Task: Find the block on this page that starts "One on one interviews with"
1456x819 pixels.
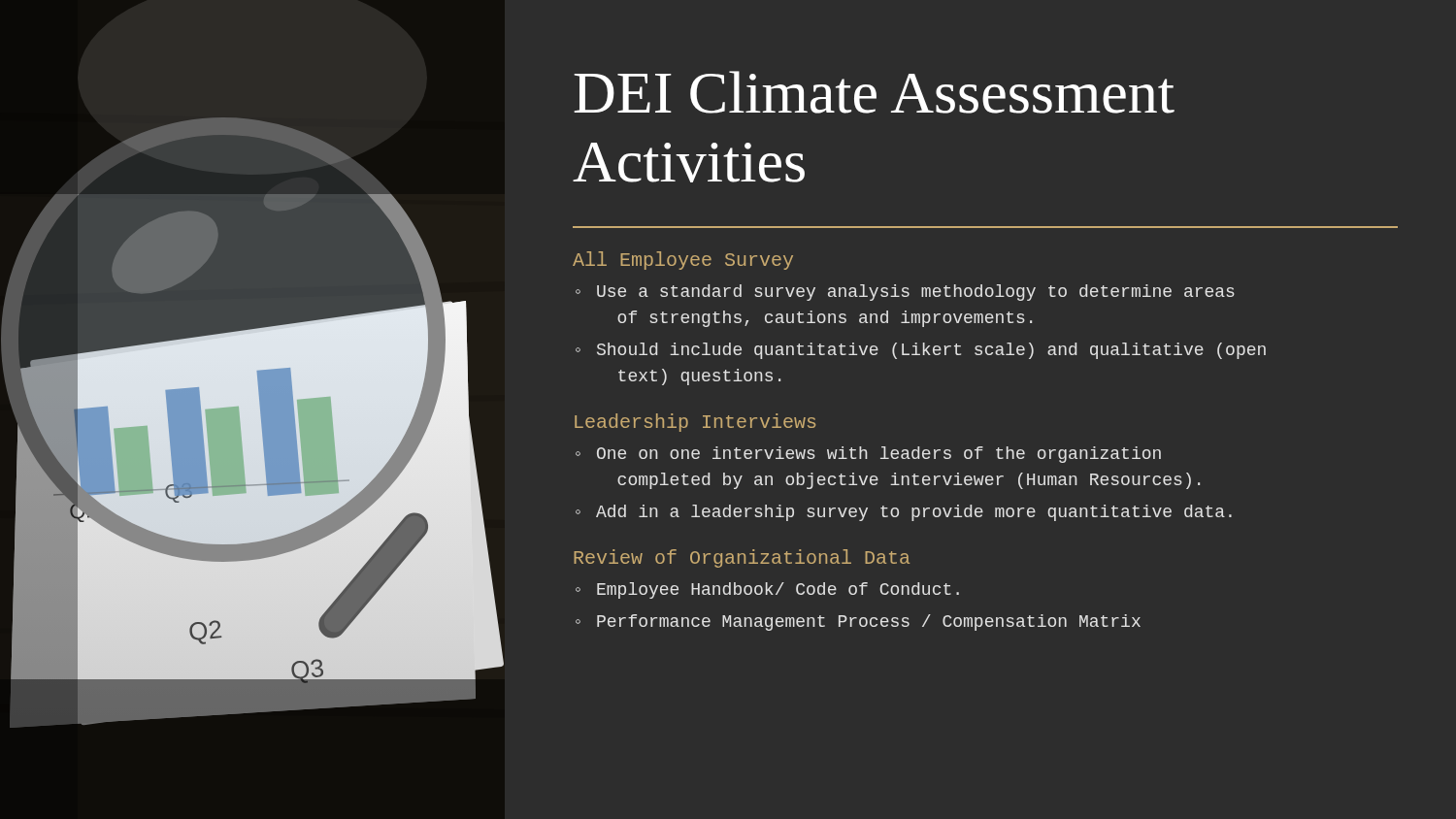Action: (x=994, y=467)
